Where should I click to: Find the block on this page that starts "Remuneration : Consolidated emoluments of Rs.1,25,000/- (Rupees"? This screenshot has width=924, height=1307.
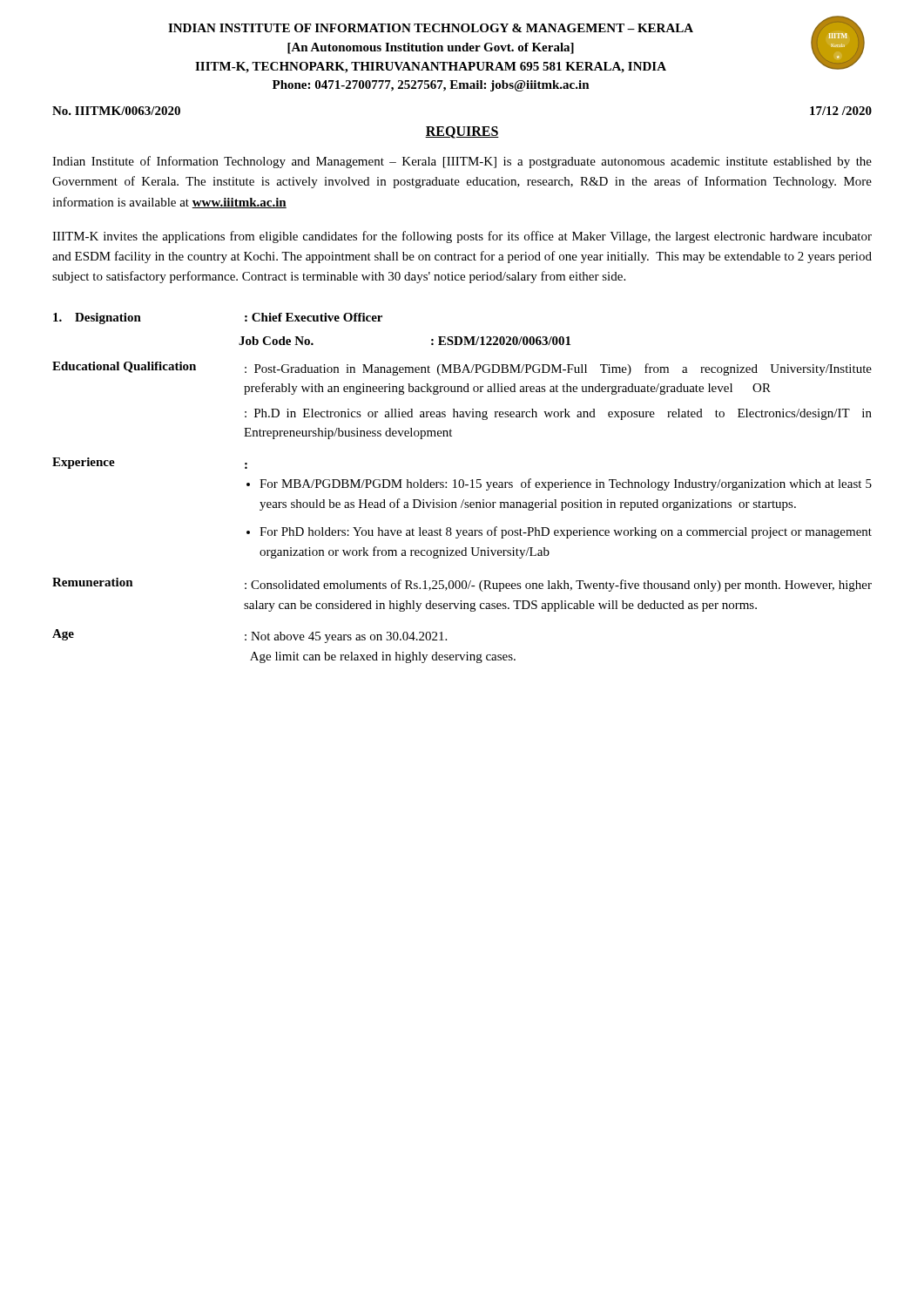[x=462, y=595]
